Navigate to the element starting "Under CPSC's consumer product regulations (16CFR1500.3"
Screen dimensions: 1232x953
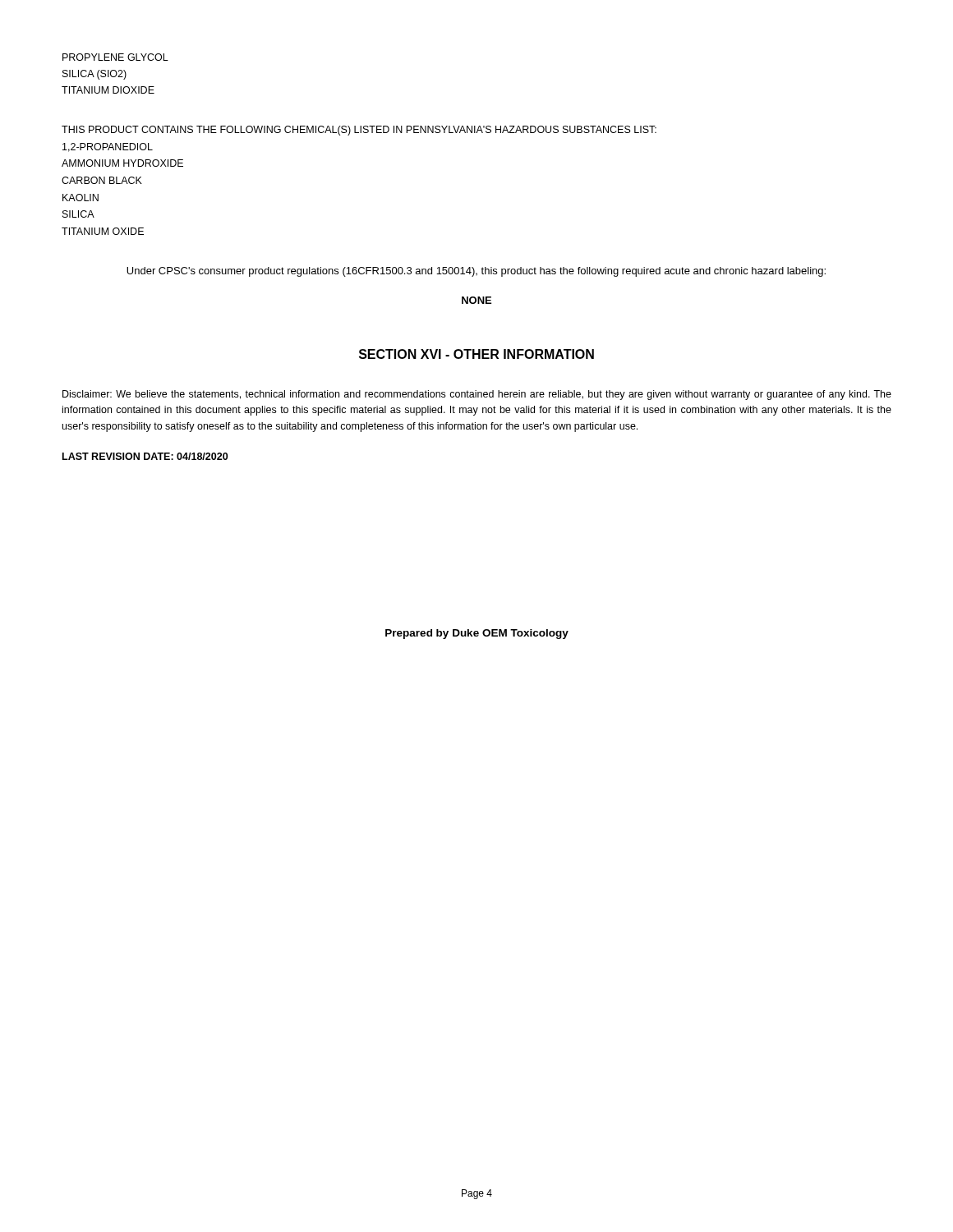click(x=476, y=271)
